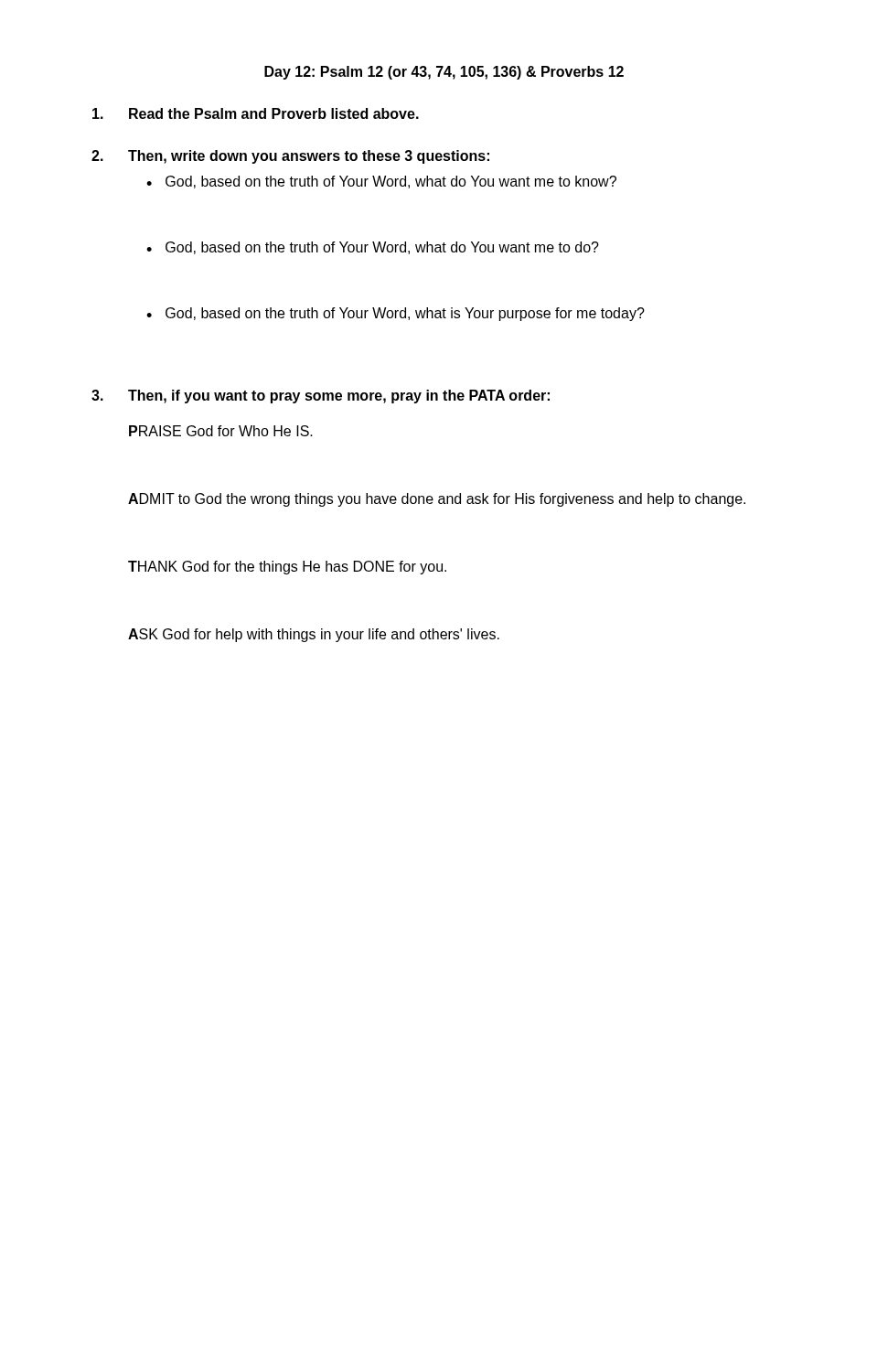
Task: Select the text block containing "PRAISE God for"
Action: coord(221,431)
